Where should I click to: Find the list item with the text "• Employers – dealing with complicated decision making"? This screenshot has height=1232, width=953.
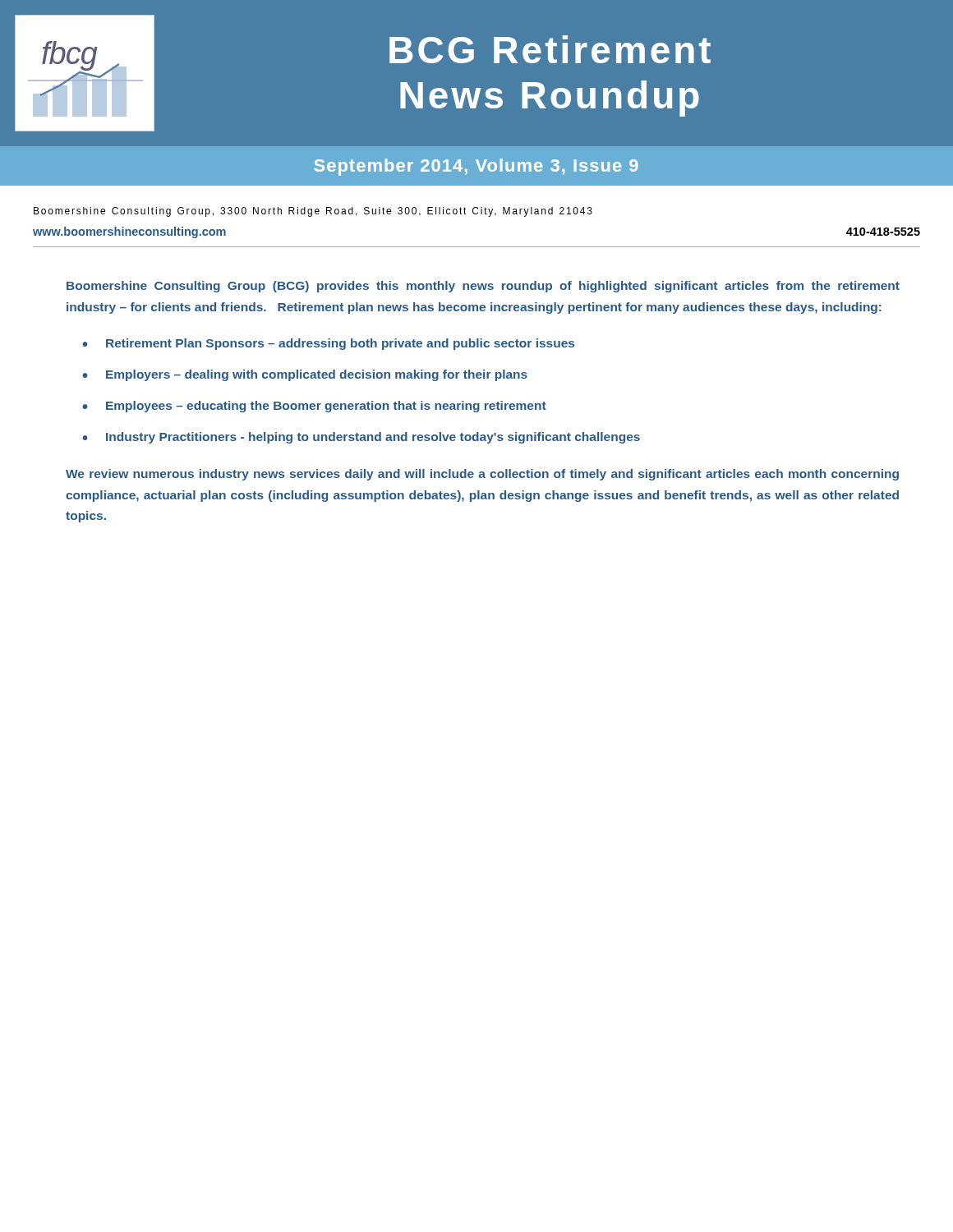[305, 375]
